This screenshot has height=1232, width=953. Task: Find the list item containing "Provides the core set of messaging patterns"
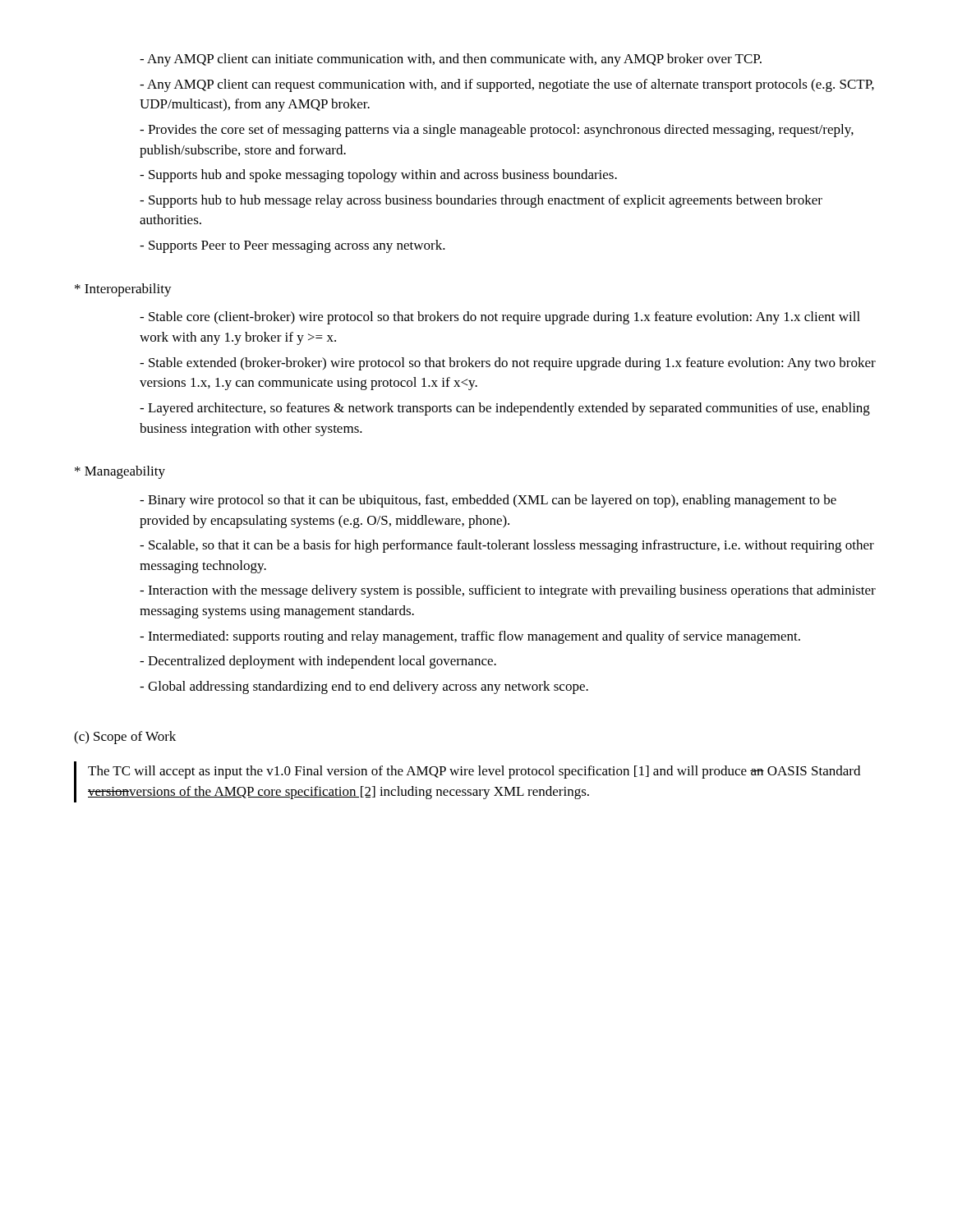click(476, 140)
